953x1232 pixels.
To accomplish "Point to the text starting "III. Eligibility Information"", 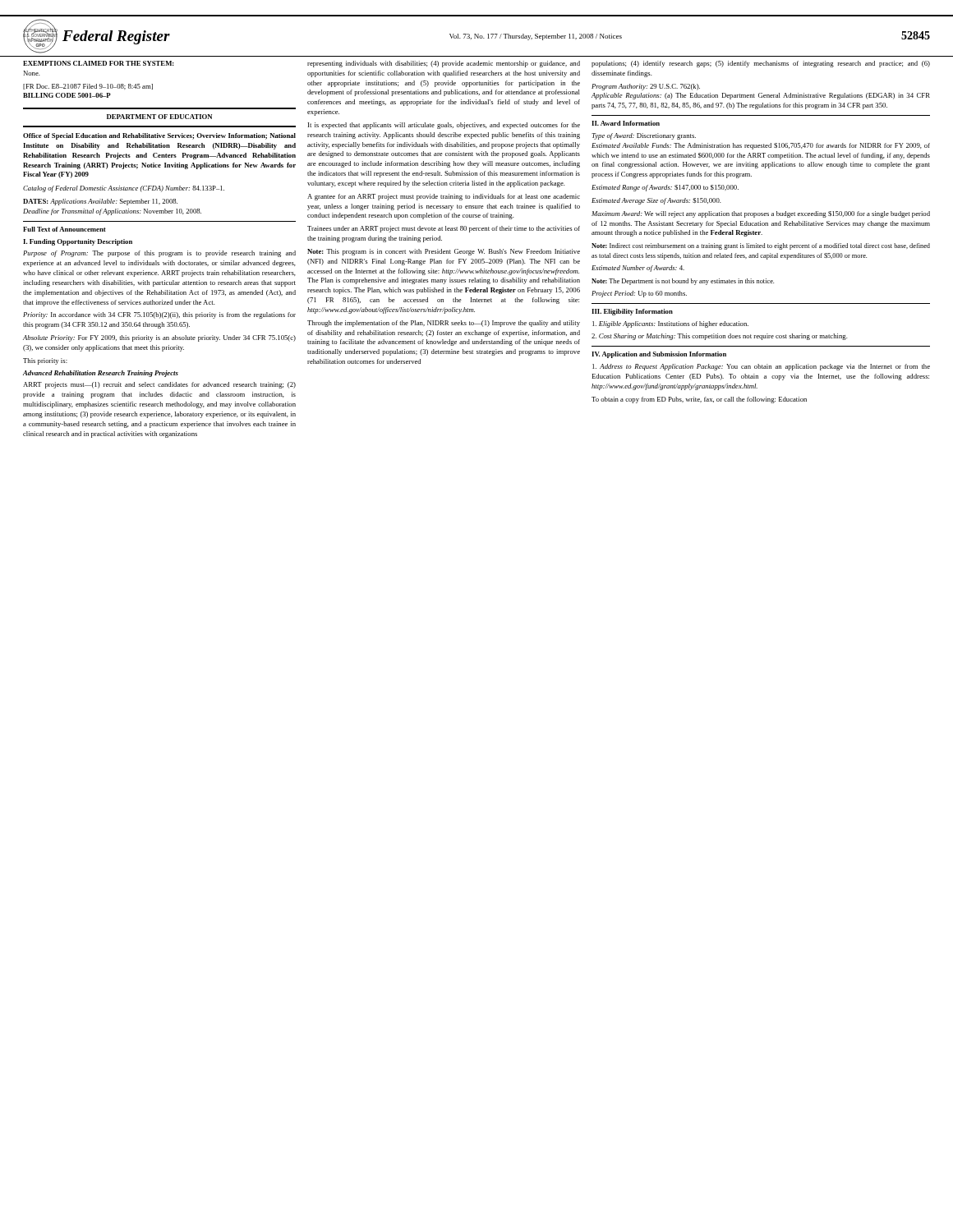I will pyautogui.click(x=632, y=311).
